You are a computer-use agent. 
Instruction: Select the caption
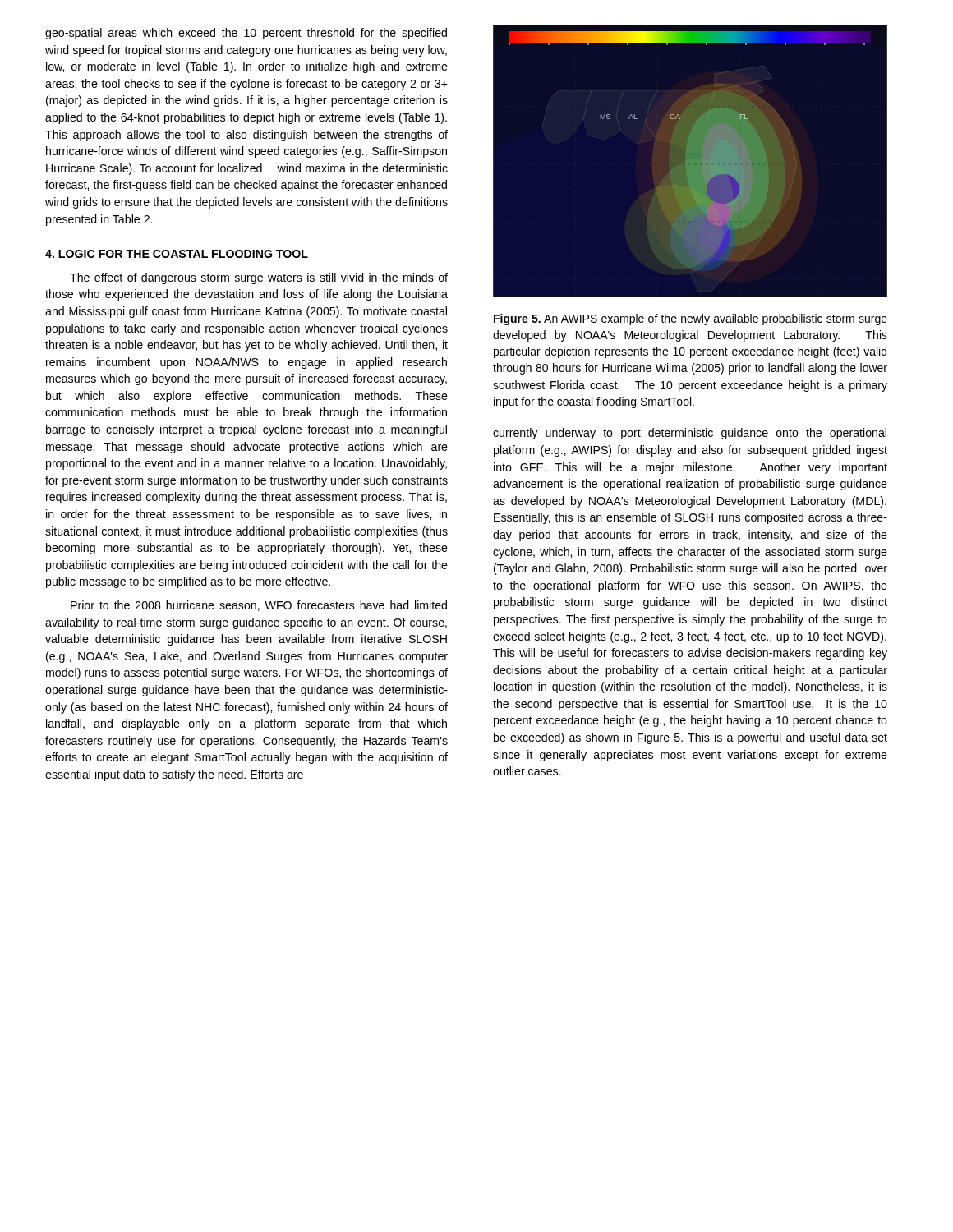[690, 360]
